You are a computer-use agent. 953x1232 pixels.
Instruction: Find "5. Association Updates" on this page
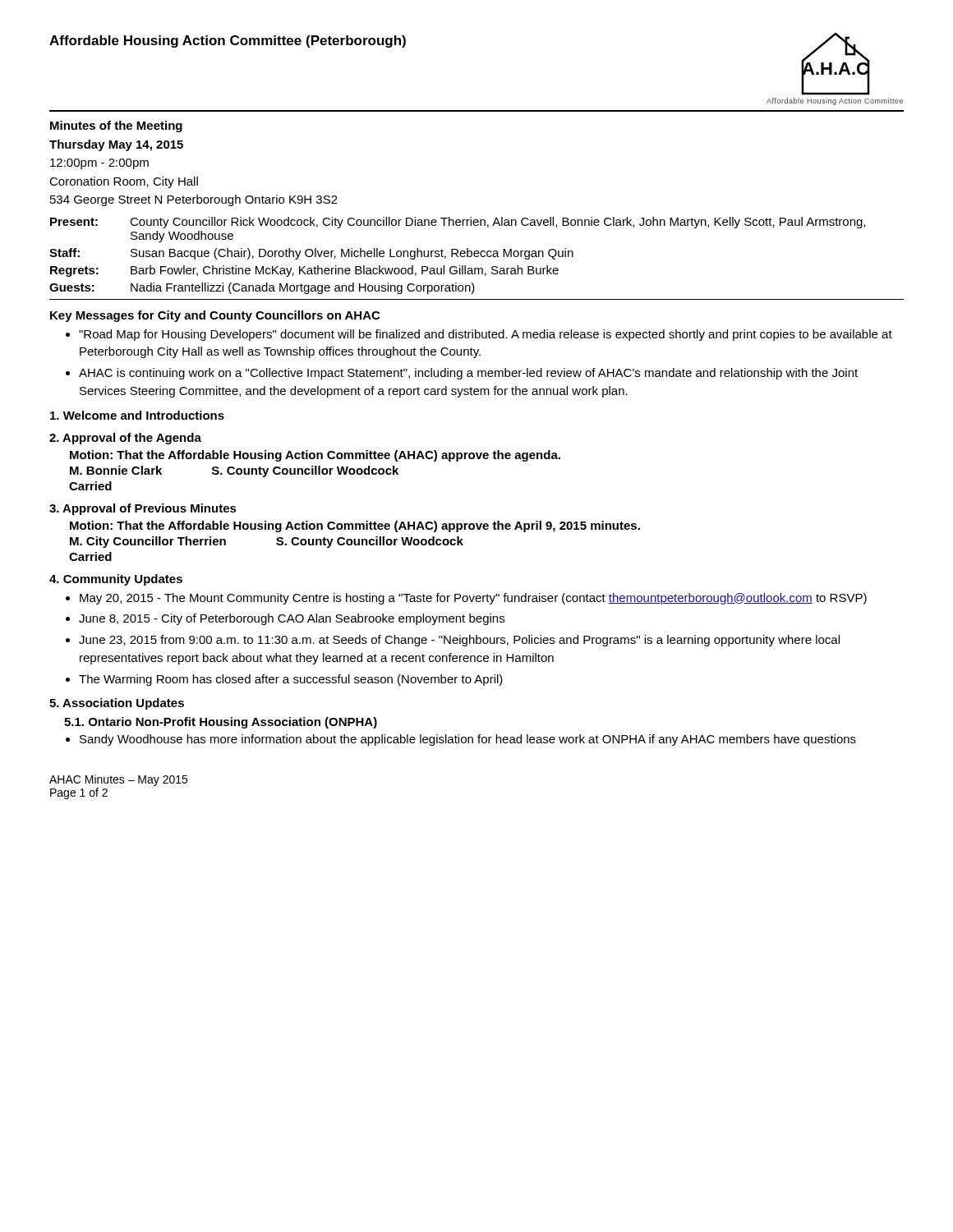[x=117, y=703]
